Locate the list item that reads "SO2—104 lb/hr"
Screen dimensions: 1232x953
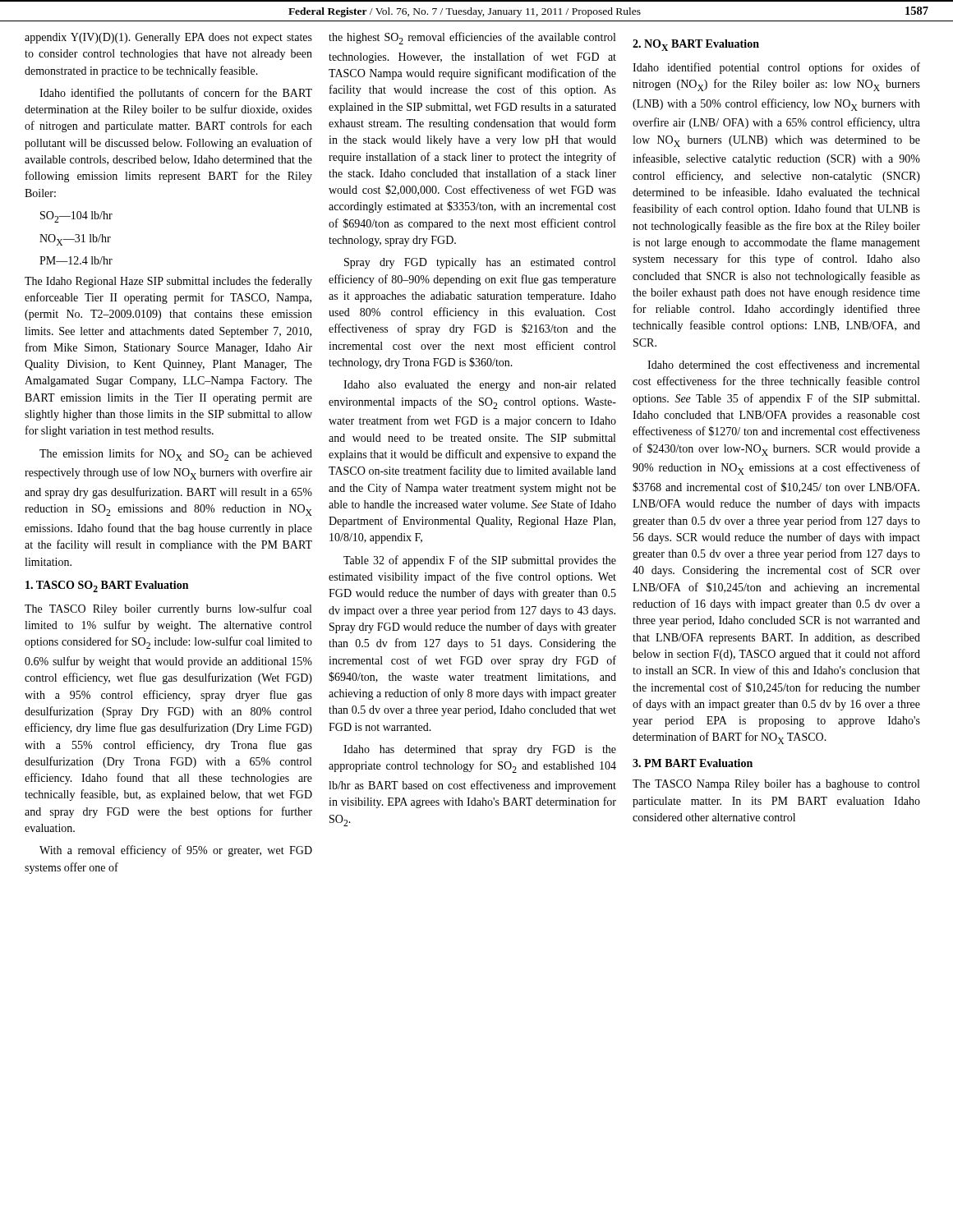click(76, 217)
